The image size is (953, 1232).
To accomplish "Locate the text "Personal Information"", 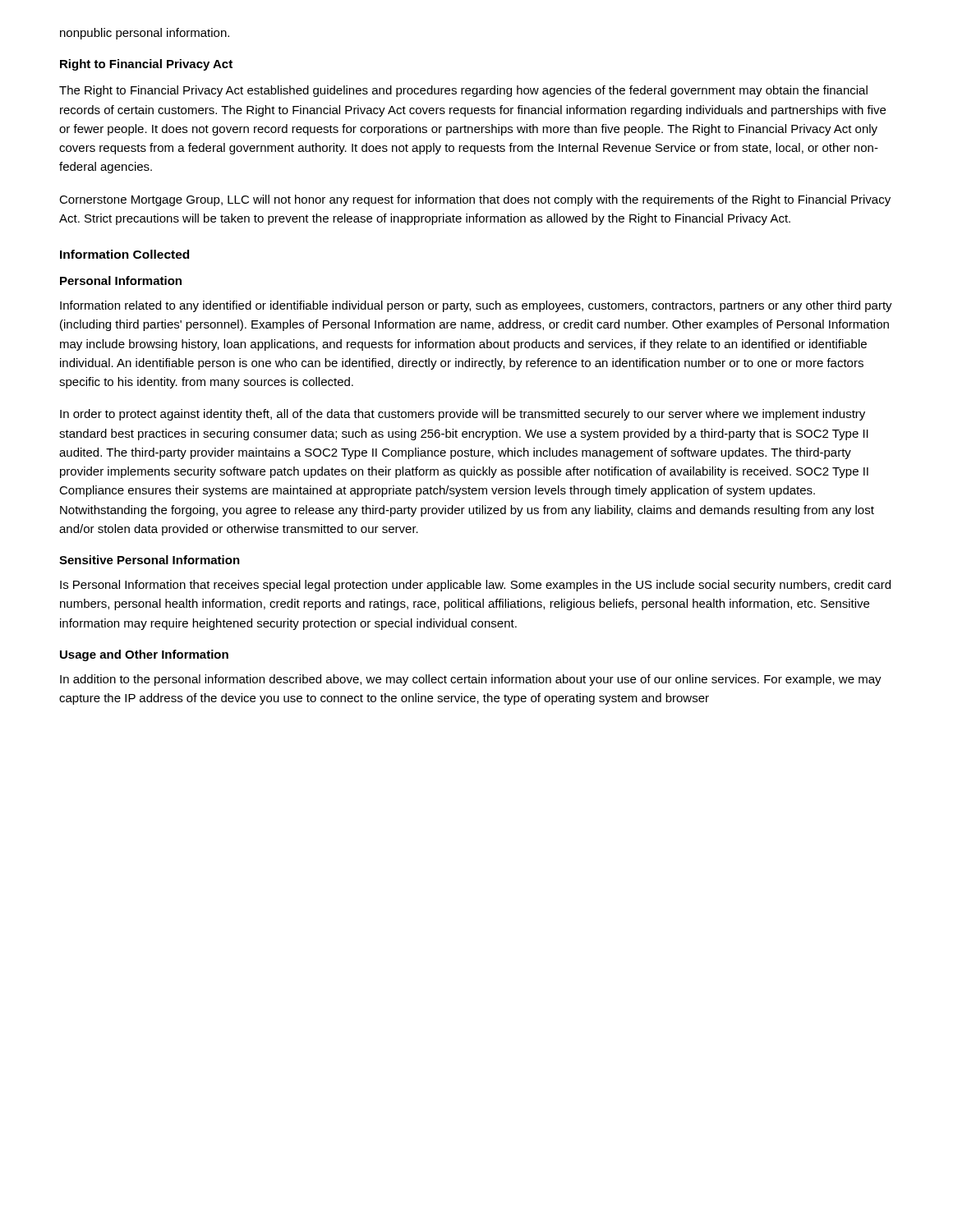I will coord(121,280).
